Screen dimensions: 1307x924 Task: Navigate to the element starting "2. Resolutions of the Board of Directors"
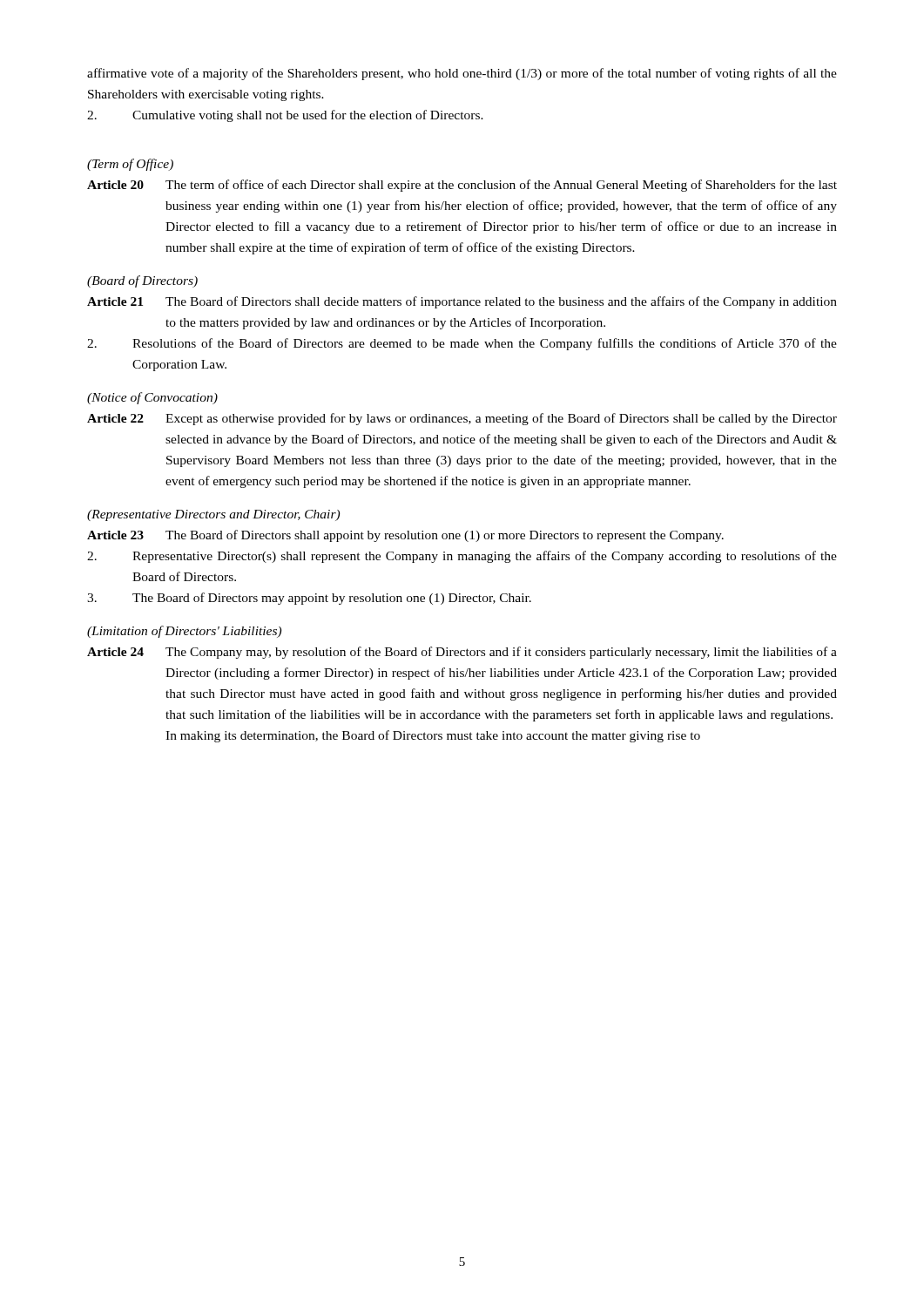click(462, 354)
